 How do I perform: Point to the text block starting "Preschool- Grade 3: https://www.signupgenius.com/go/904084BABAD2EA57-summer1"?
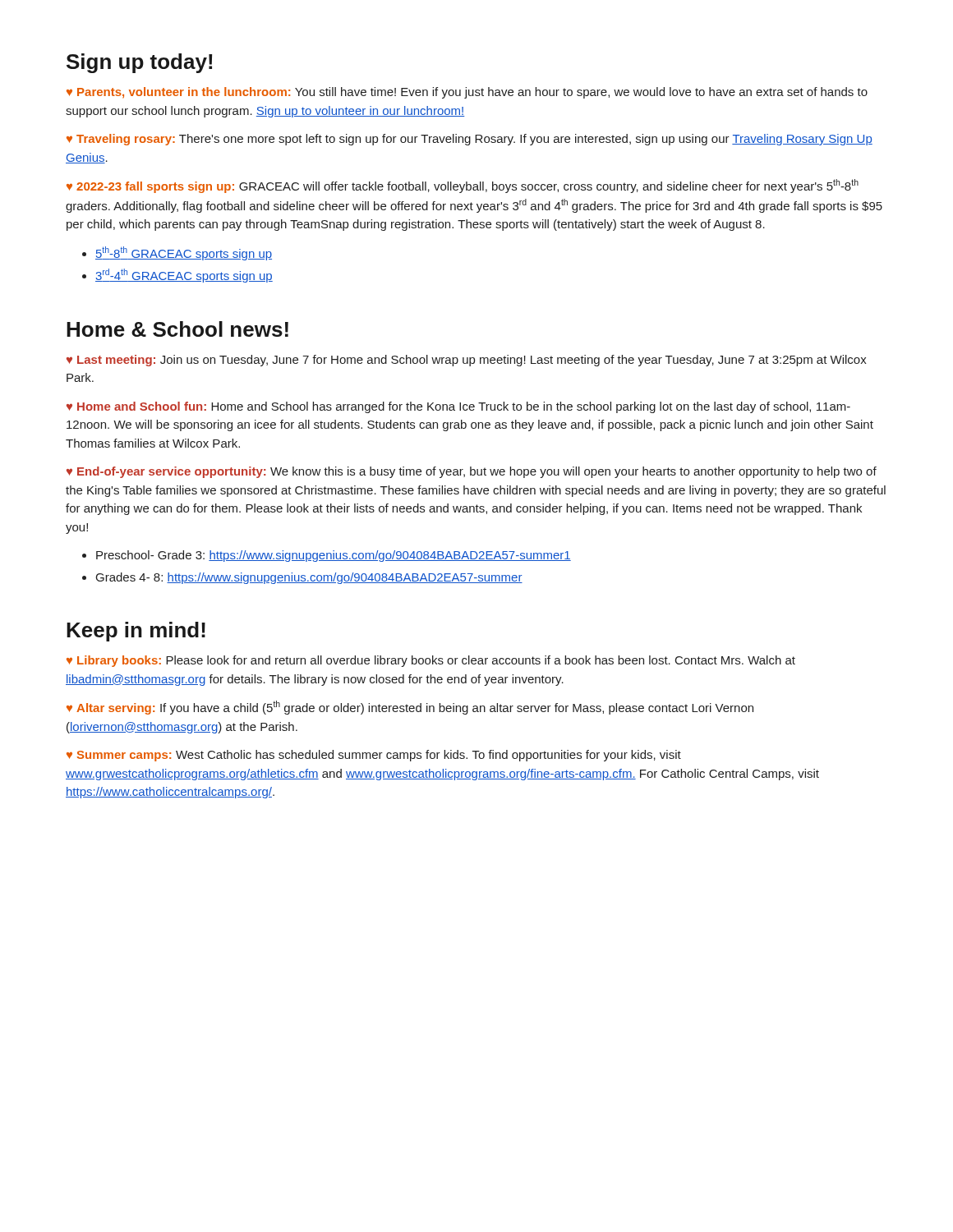[x=333, y=555]
